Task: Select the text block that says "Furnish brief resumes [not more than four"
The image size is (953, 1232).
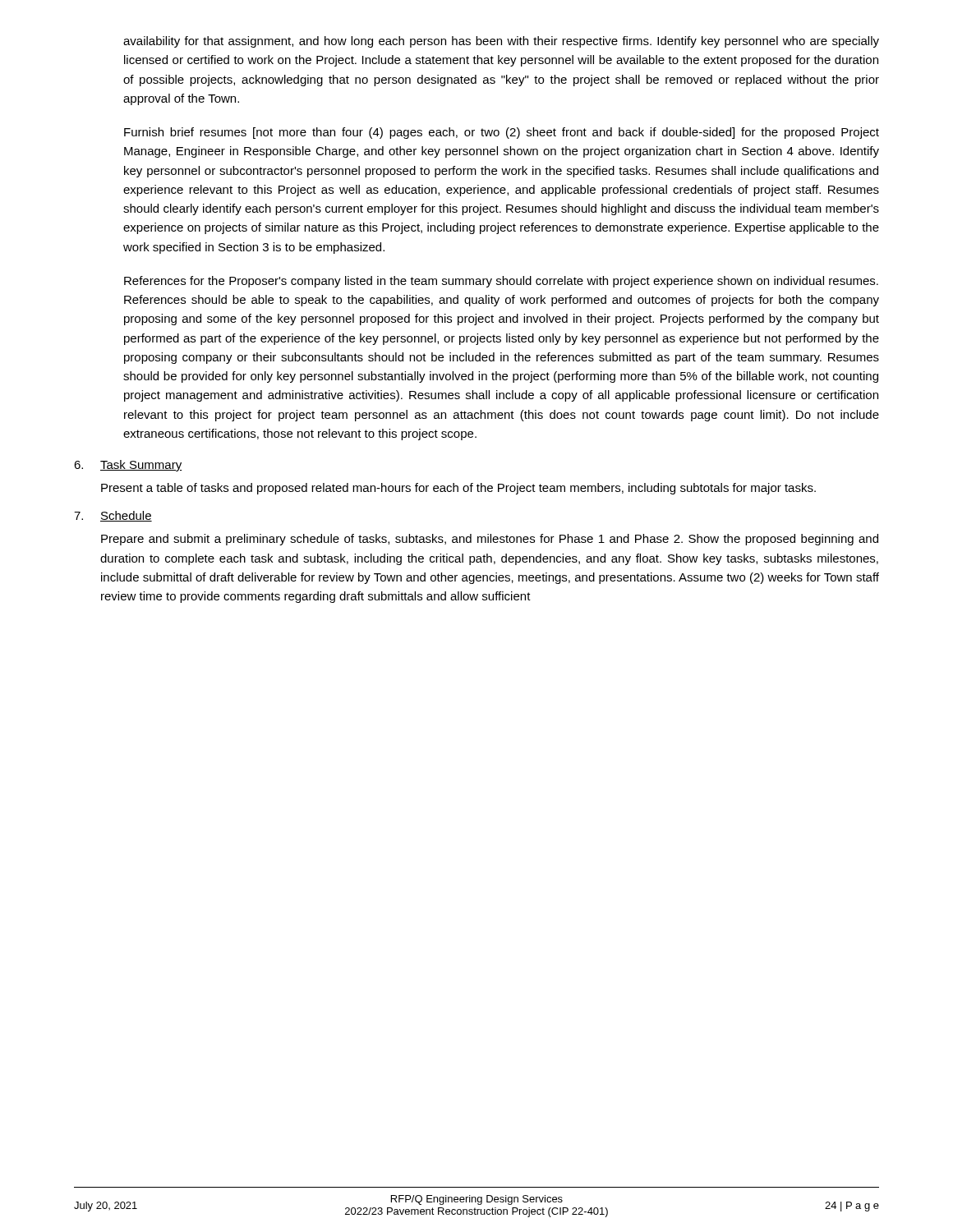Action: (x=501, y=189)
